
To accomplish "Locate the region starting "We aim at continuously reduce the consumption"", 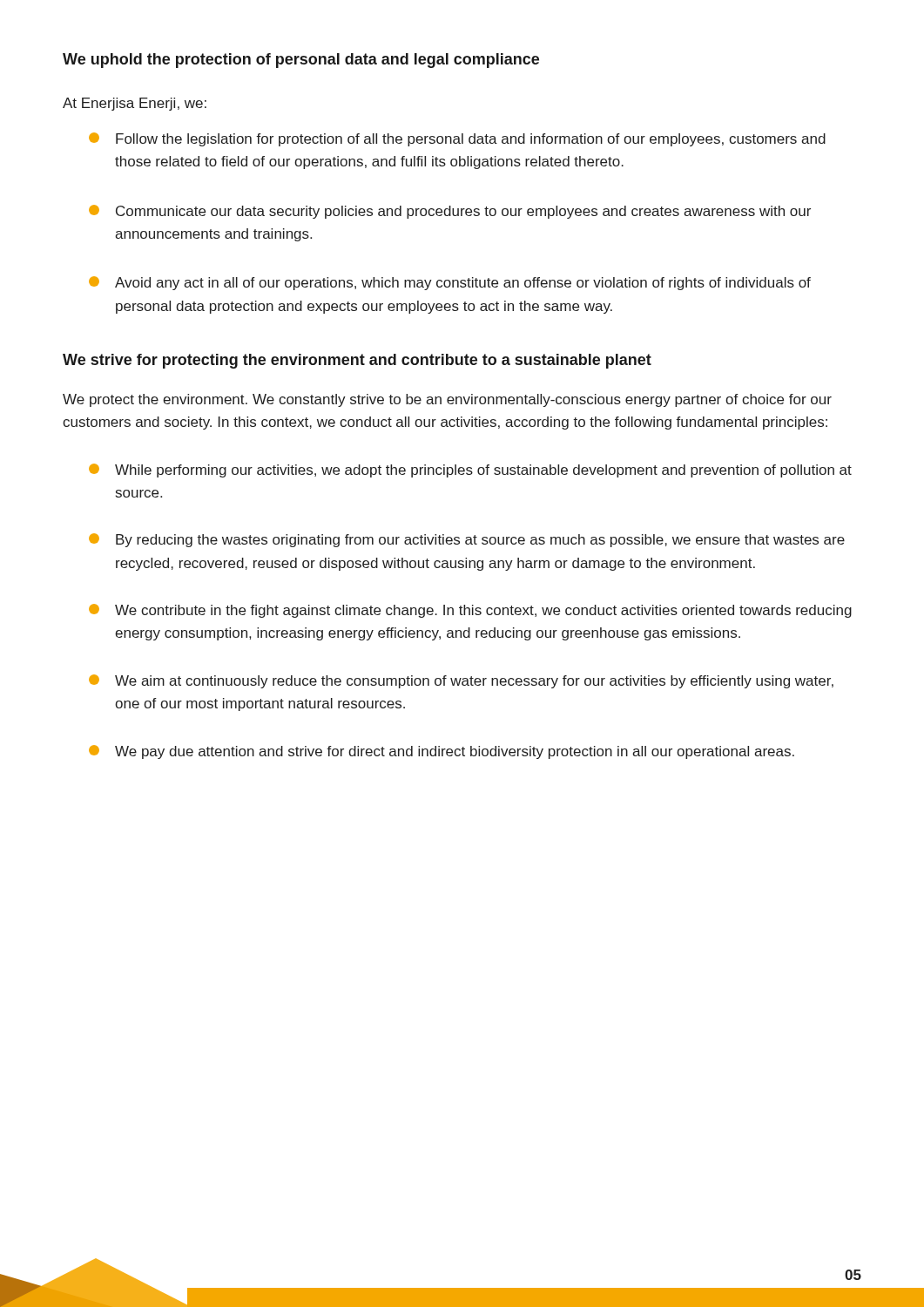I will pyautogui.click(x=475, y=693).
